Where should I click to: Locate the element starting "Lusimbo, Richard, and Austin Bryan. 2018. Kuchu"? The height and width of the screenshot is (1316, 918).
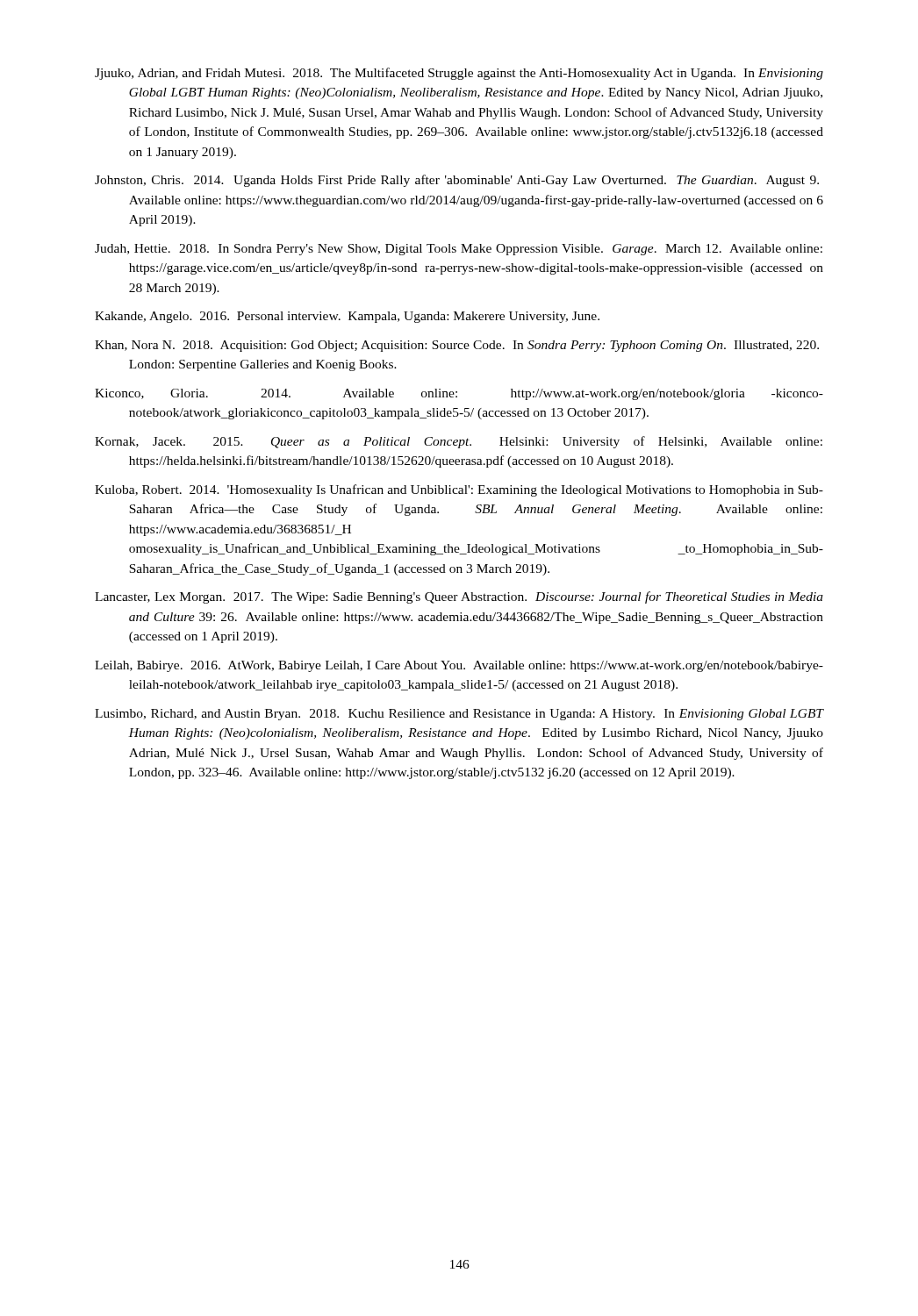(x=459, y=742)
